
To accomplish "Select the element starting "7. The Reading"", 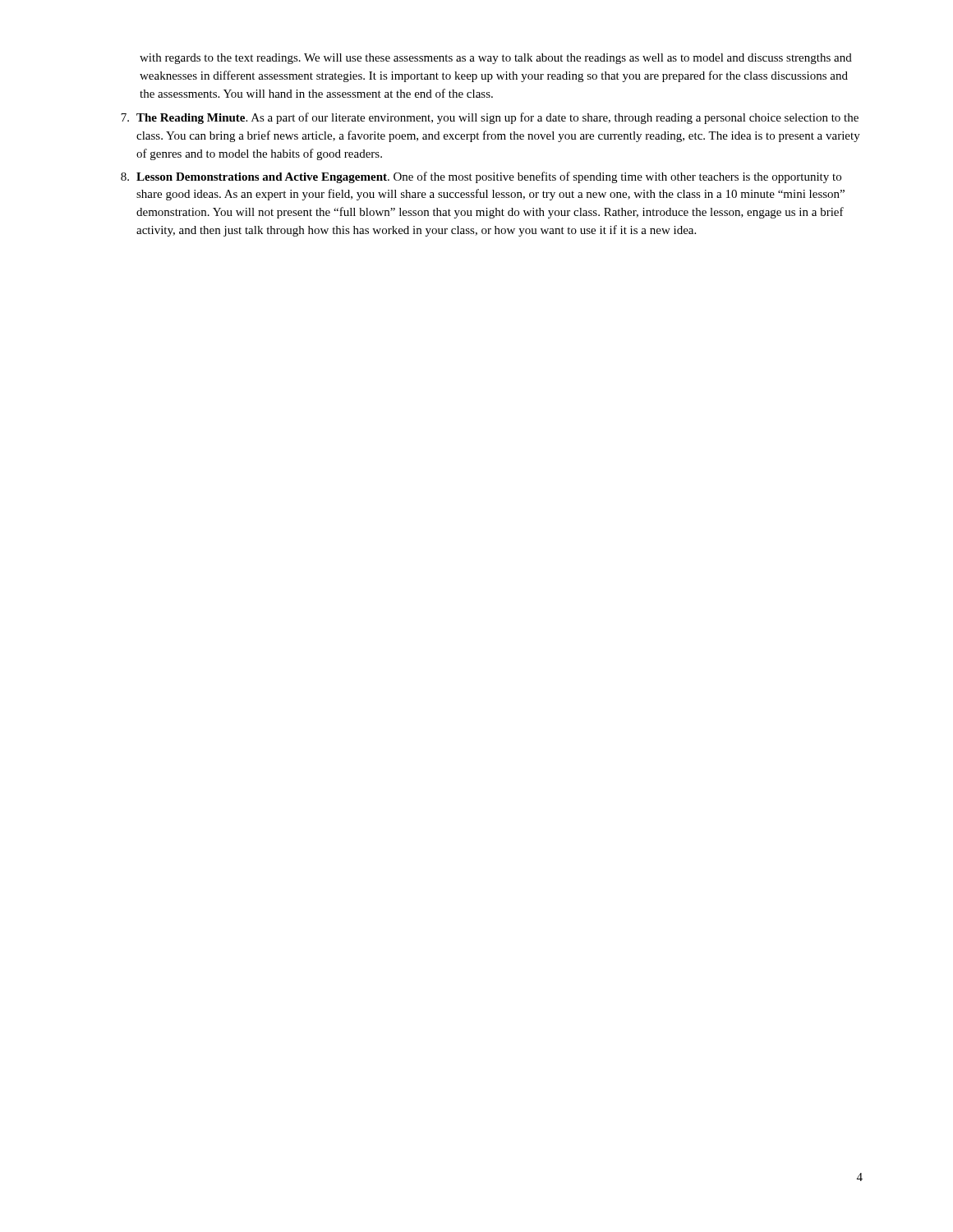I will pos(485,136).
